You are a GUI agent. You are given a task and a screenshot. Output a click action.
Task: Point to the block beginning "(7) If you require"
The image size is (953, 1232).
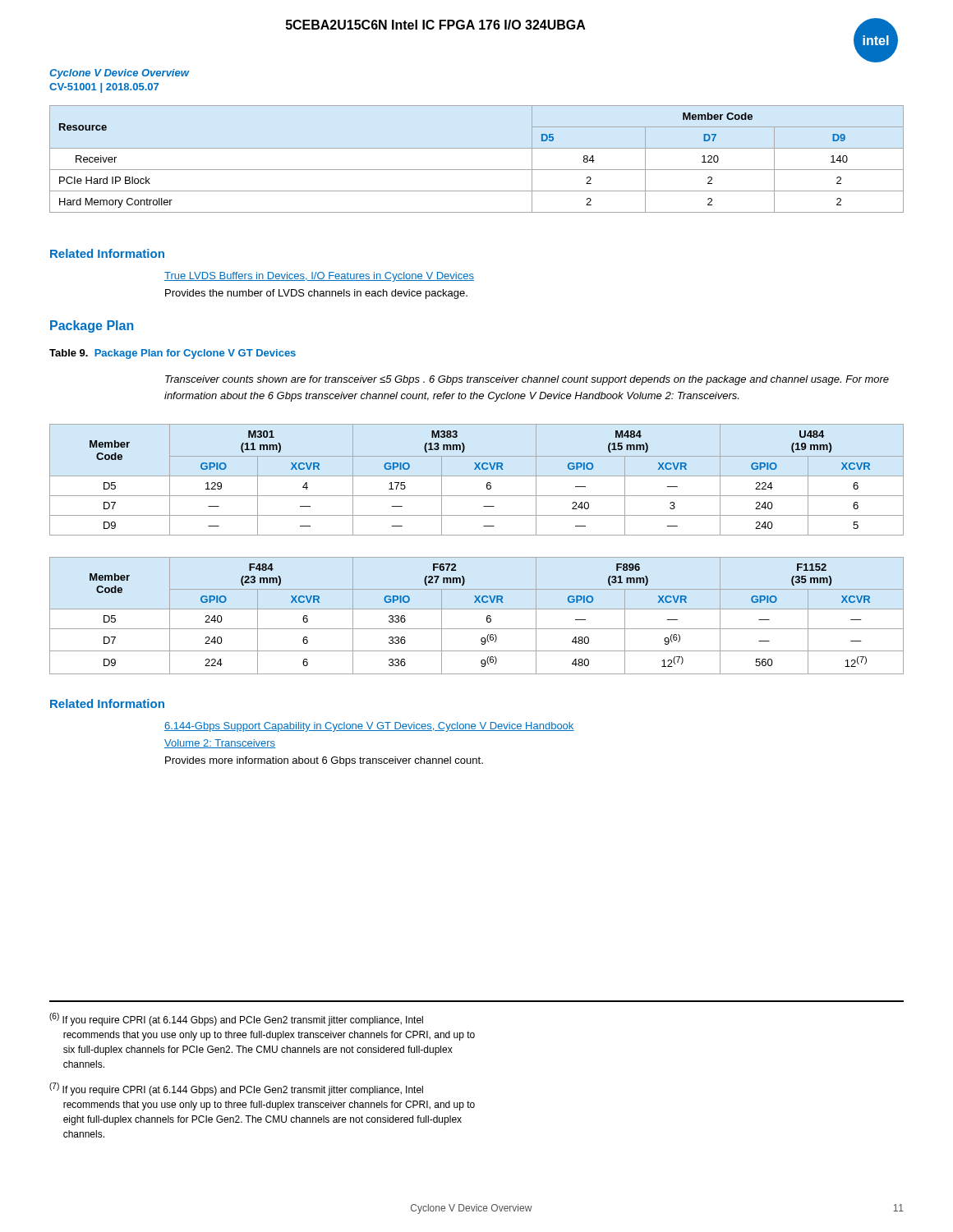(x=262, y=1111)
